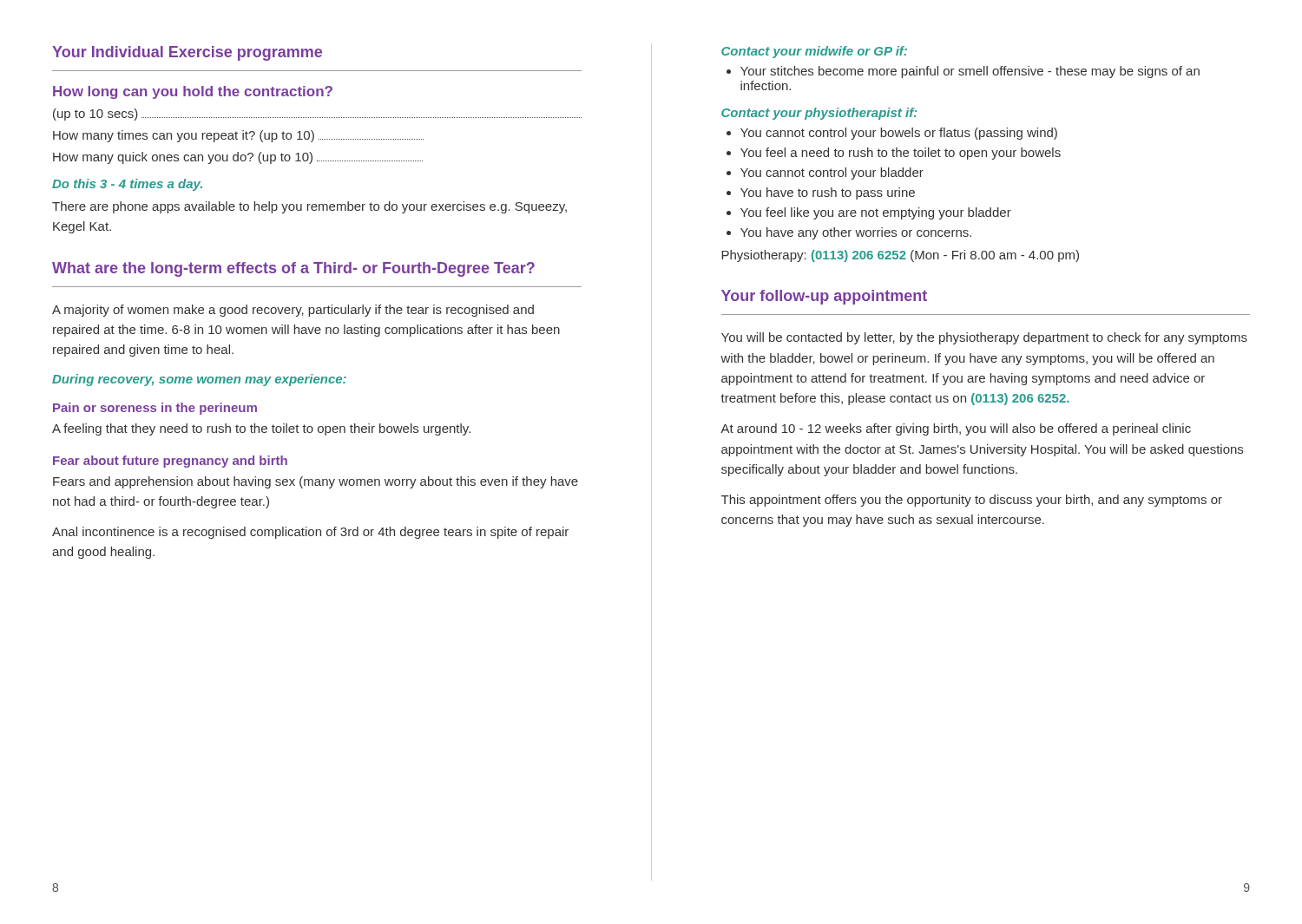
Task: Click on the text starting "This appointment offers you the opportunity to"
Action: pyautogui.click(x=985, y=509)
